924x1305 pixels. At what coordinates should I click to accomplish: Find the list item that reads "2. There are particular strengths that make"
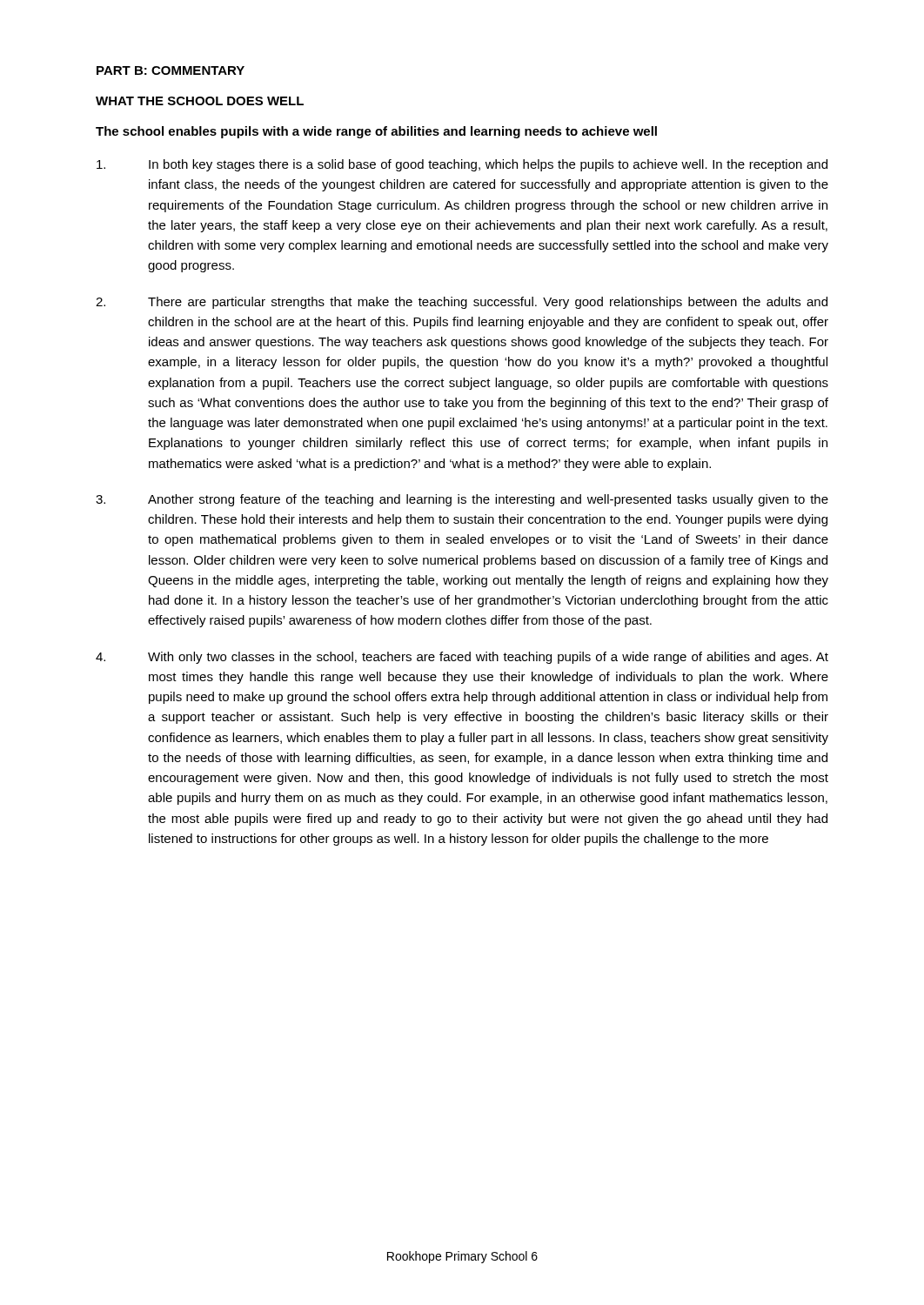pyautogui.click(x=462, y=382)
